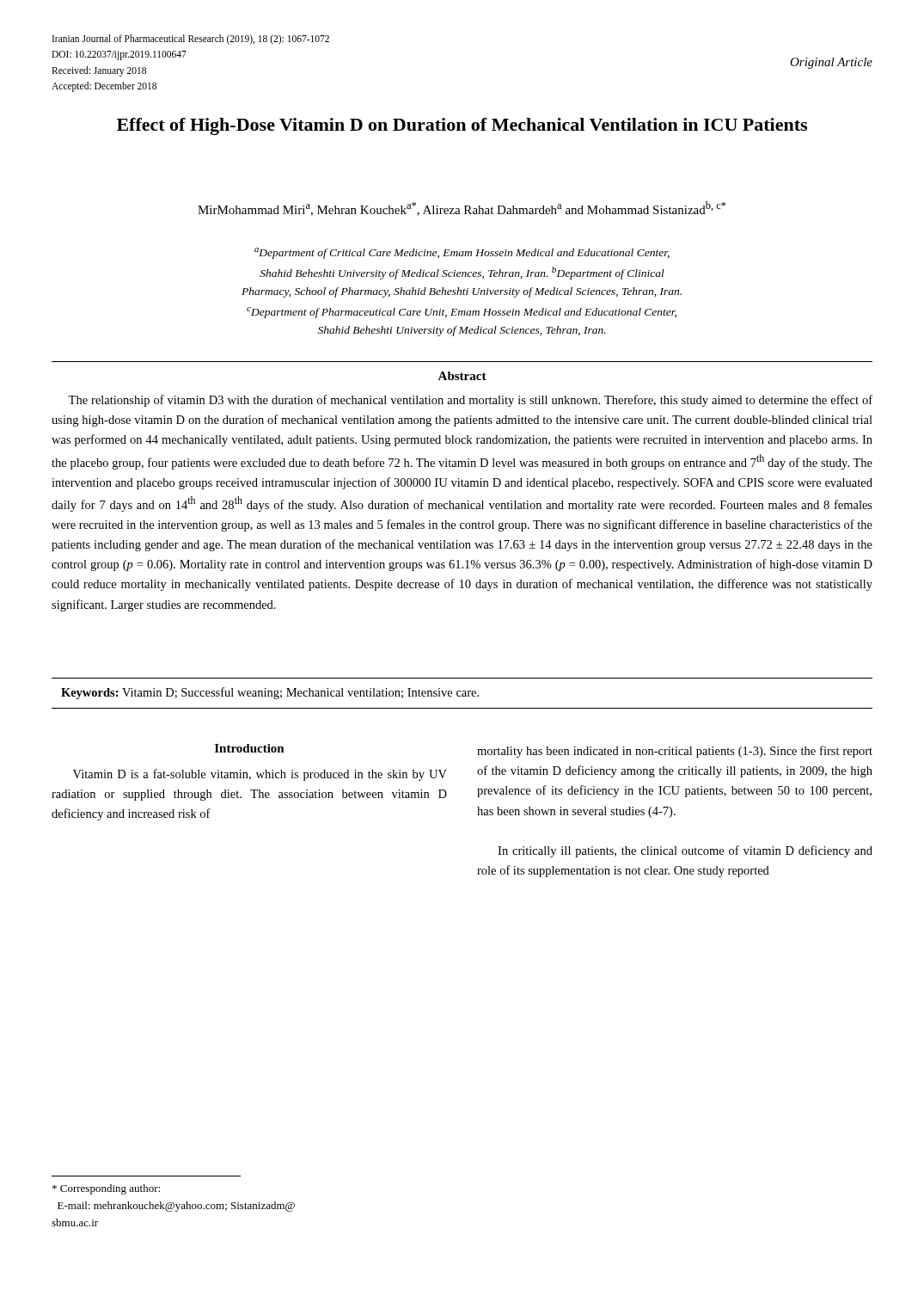Select the footnote containing "Corresponding author: E-mail: mehrankouchek@yahoo.com;"
This screenshot has width=924, height=1290.
(249, 1203)
